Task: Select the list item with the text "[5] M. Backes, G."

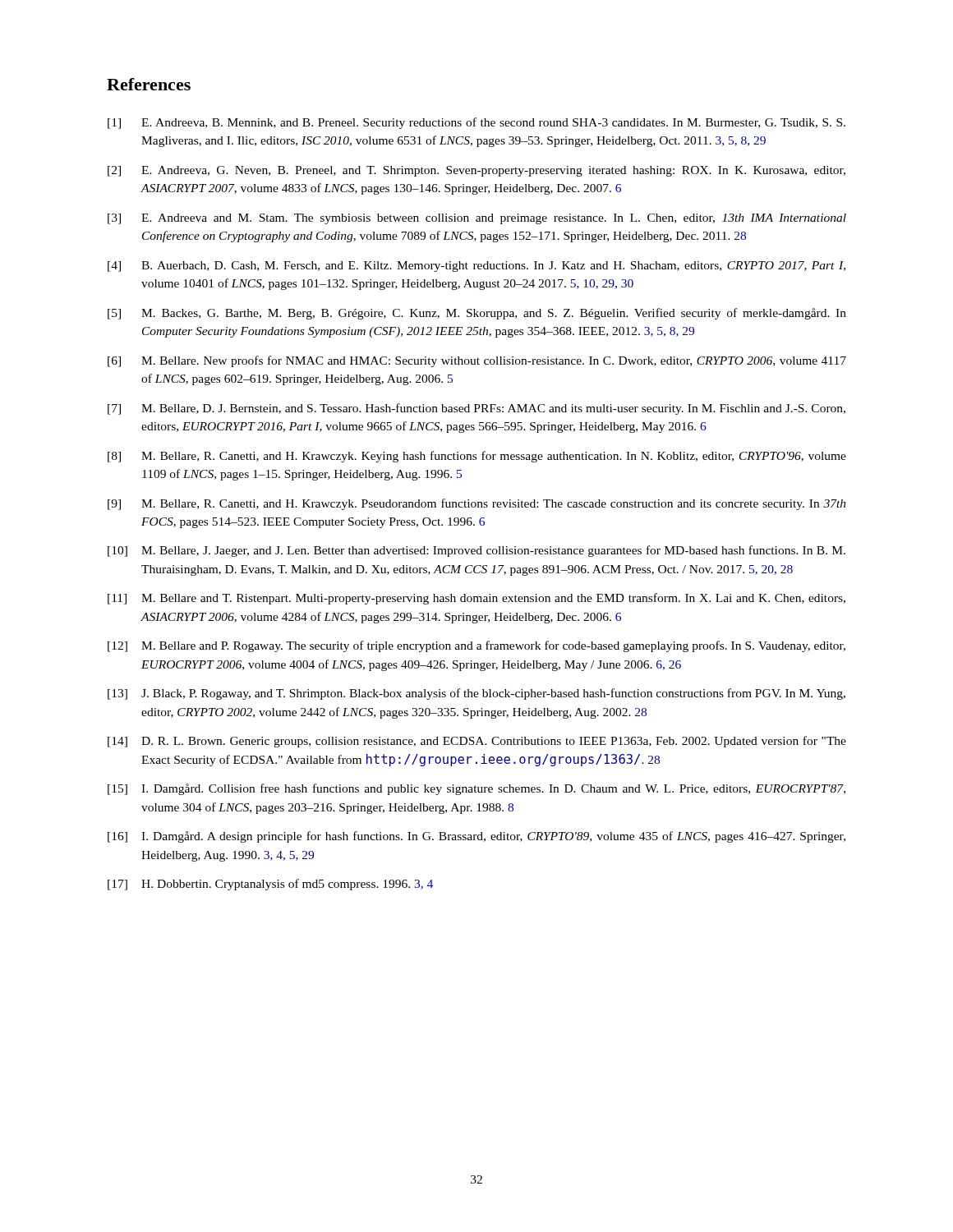Action: click(x=476, y=322)
